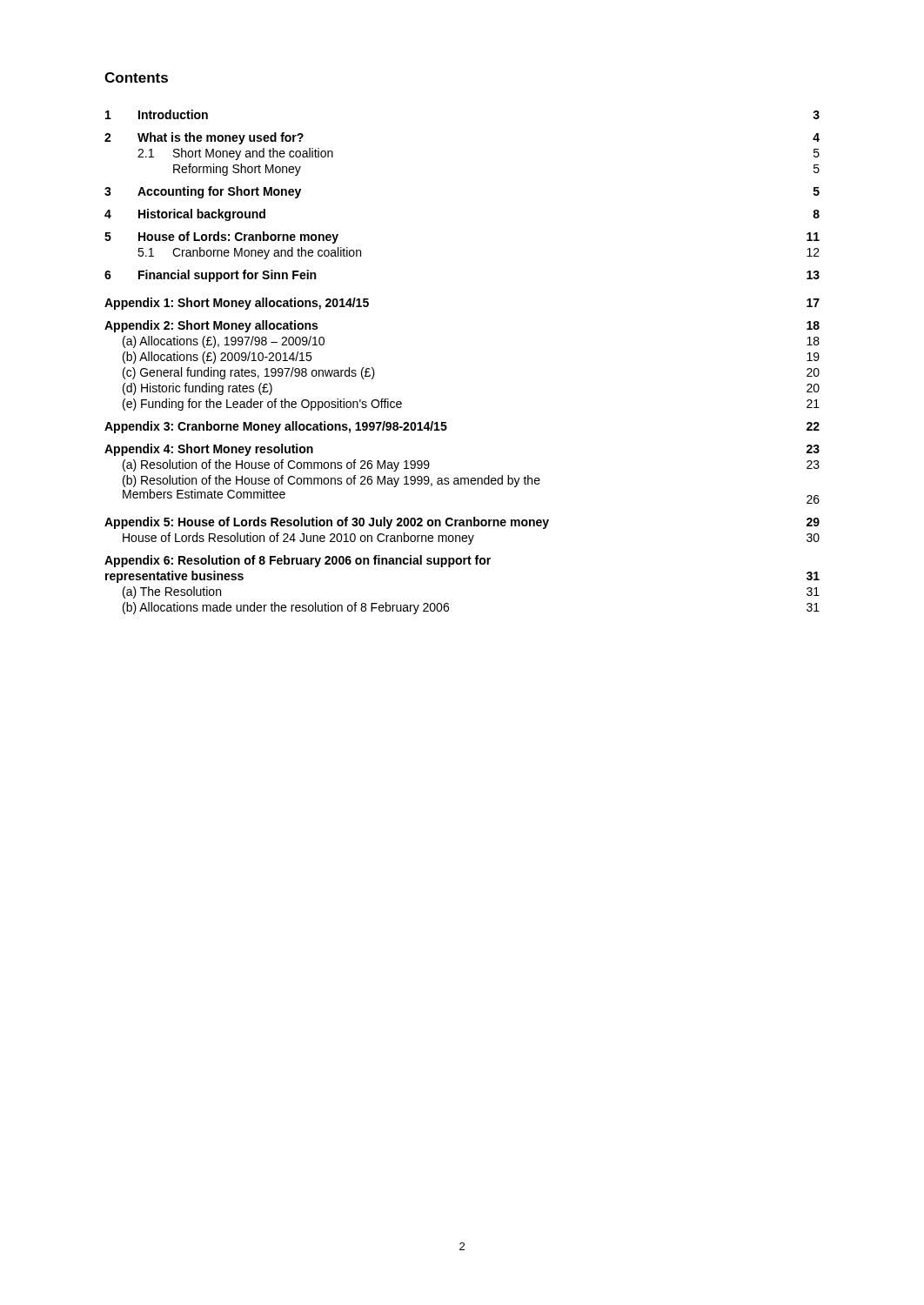Click on the element starting "3 Accounting for Short Money 5"
This screenshot has height=1305, width=924.
point(221,192)
